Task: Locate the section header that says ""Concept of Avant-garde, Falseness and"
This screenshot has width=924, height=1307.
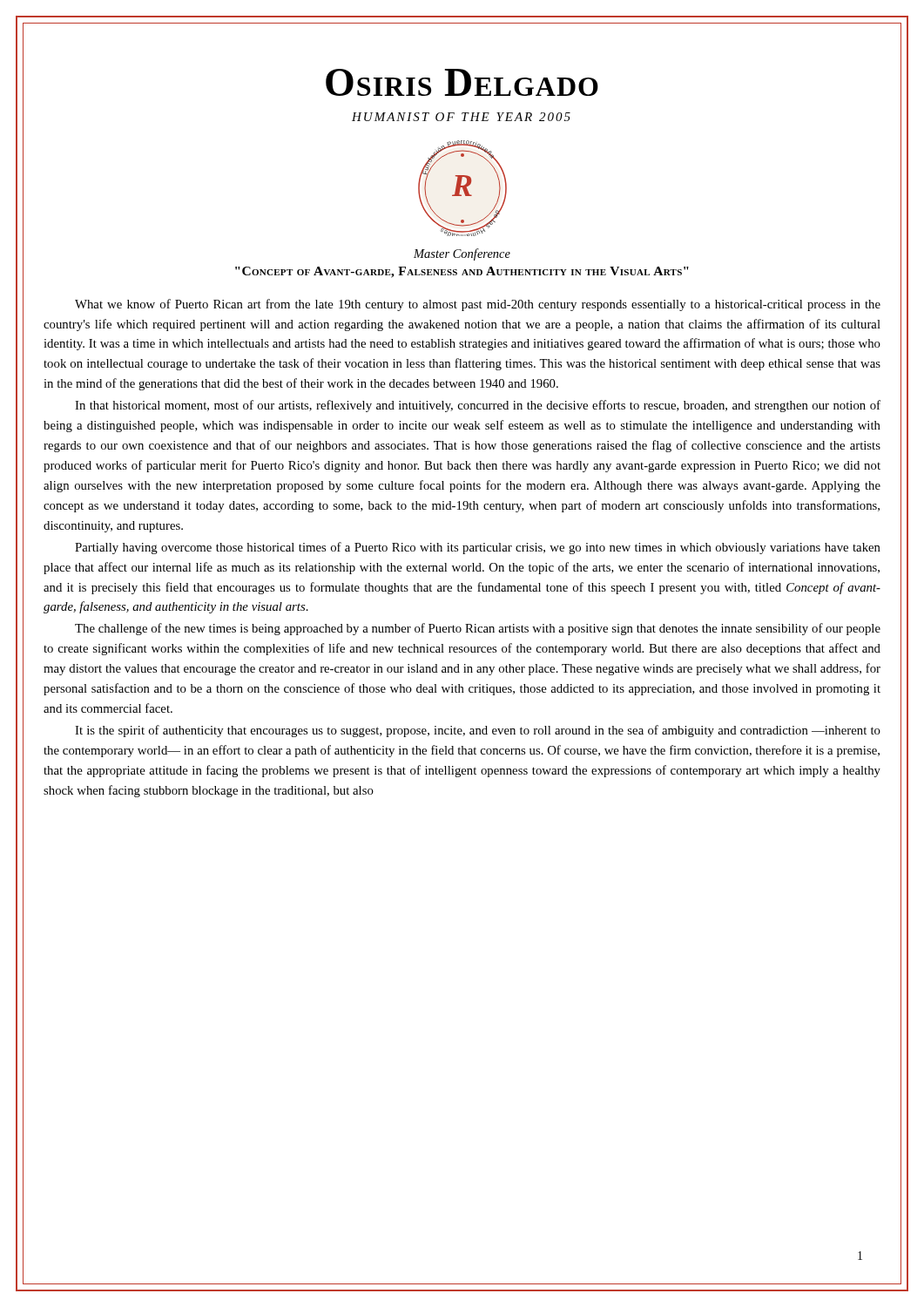Action: click(x=462, y=270)
